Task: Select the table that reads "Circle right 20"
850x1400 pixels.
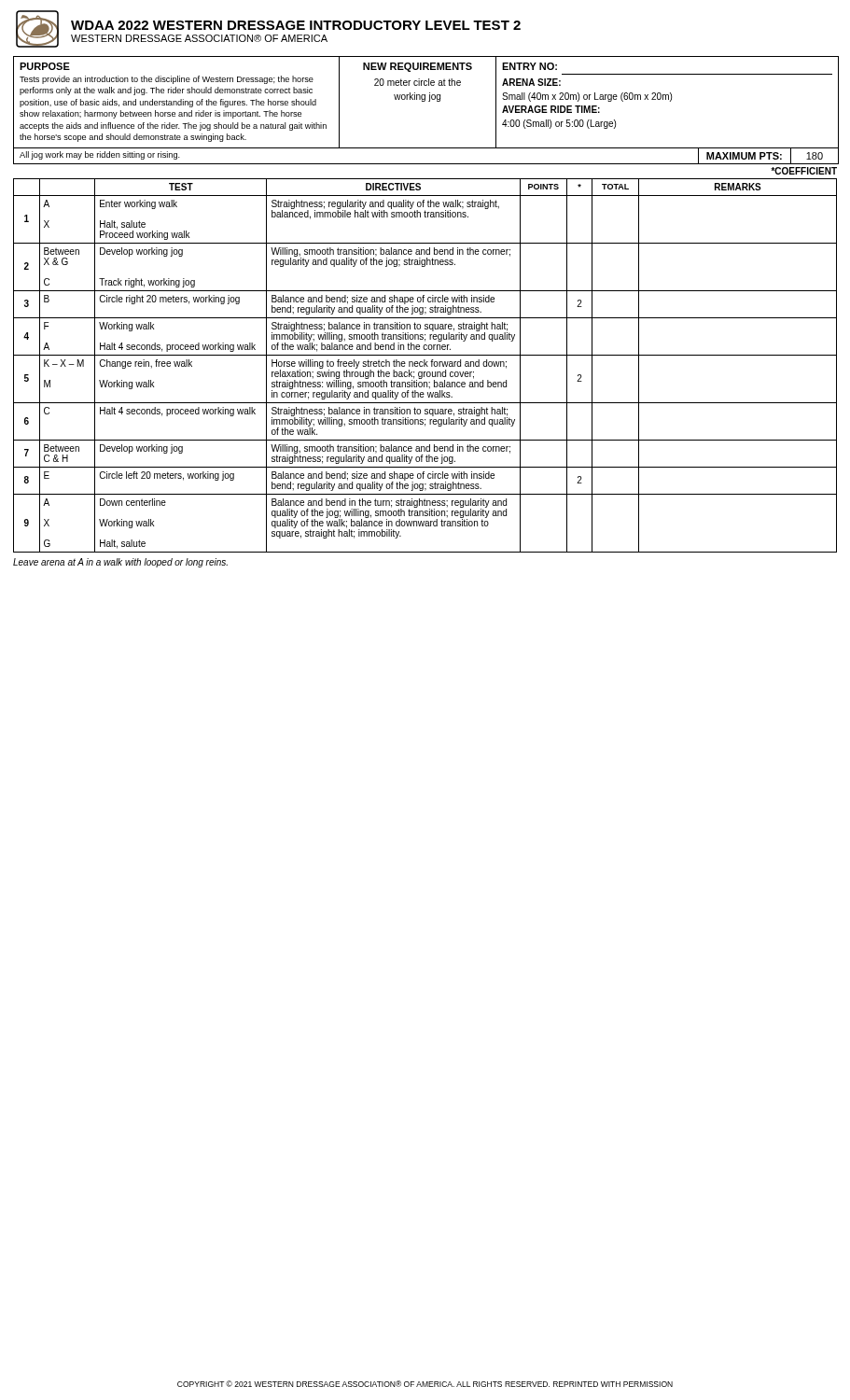Action: click(x=425, y=365)
